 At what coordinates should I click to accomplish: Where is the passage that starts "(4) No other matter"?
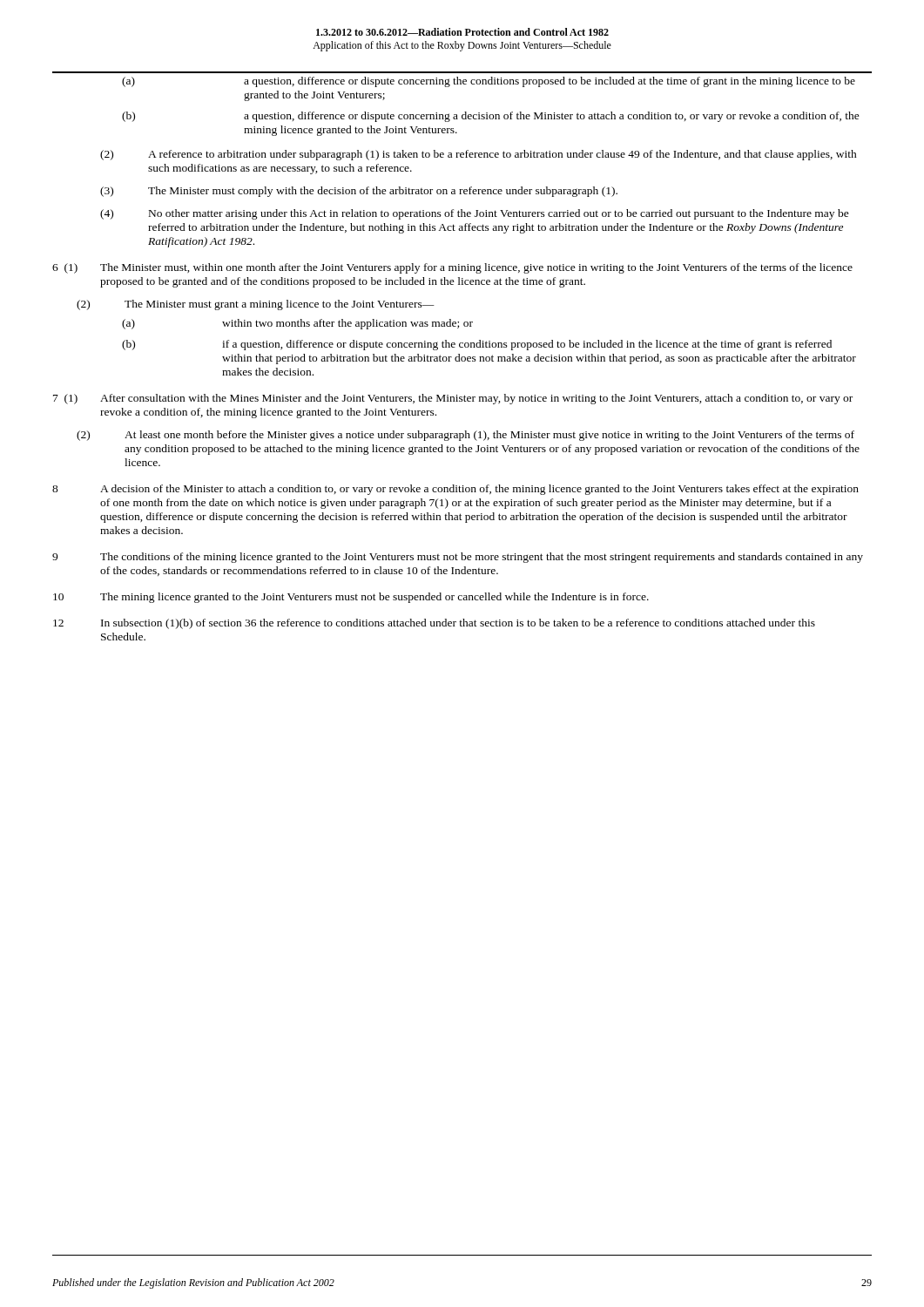[x=462, y=227]
